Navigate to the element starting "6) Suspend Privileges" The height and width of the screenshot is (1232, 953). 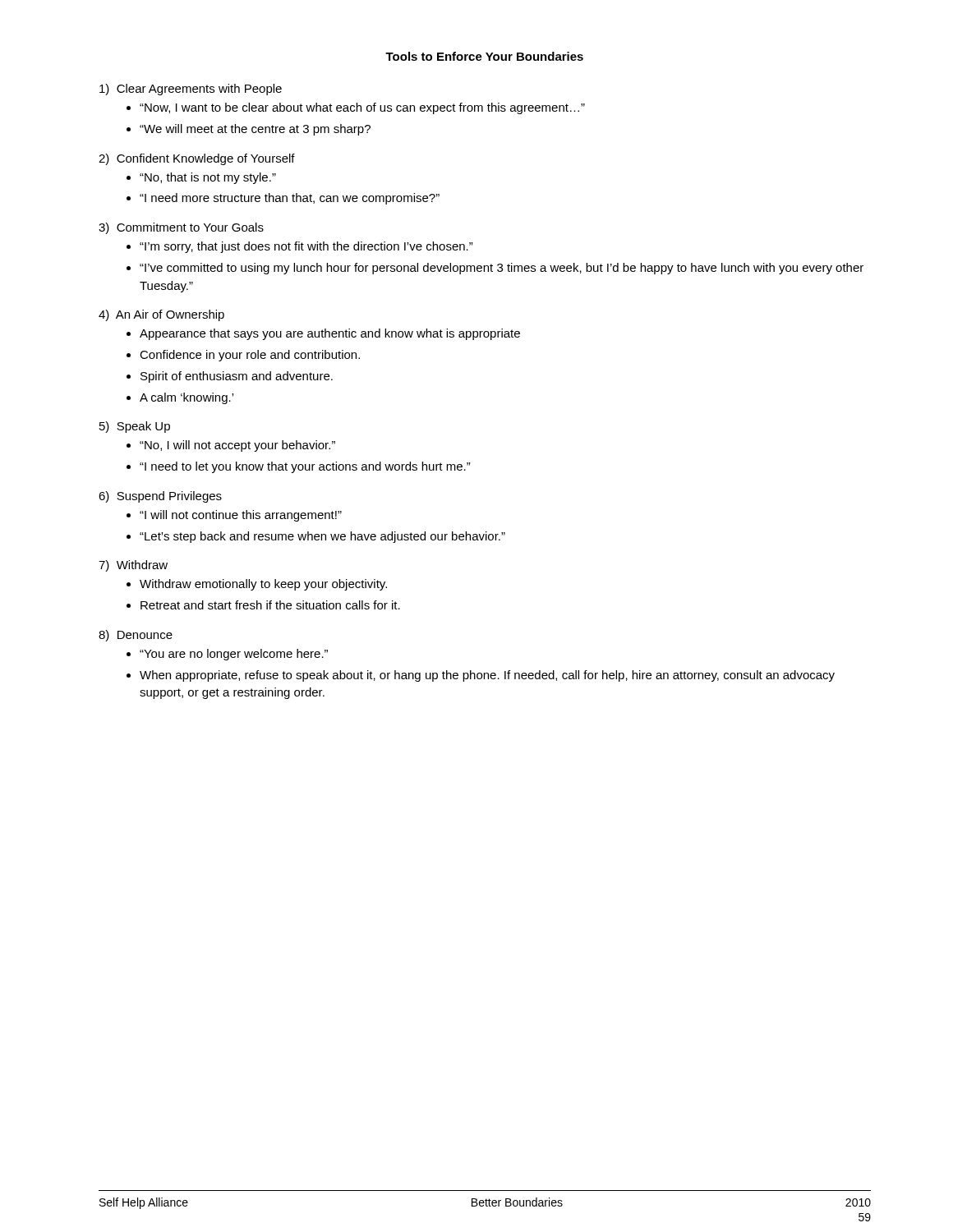point(160,497)
